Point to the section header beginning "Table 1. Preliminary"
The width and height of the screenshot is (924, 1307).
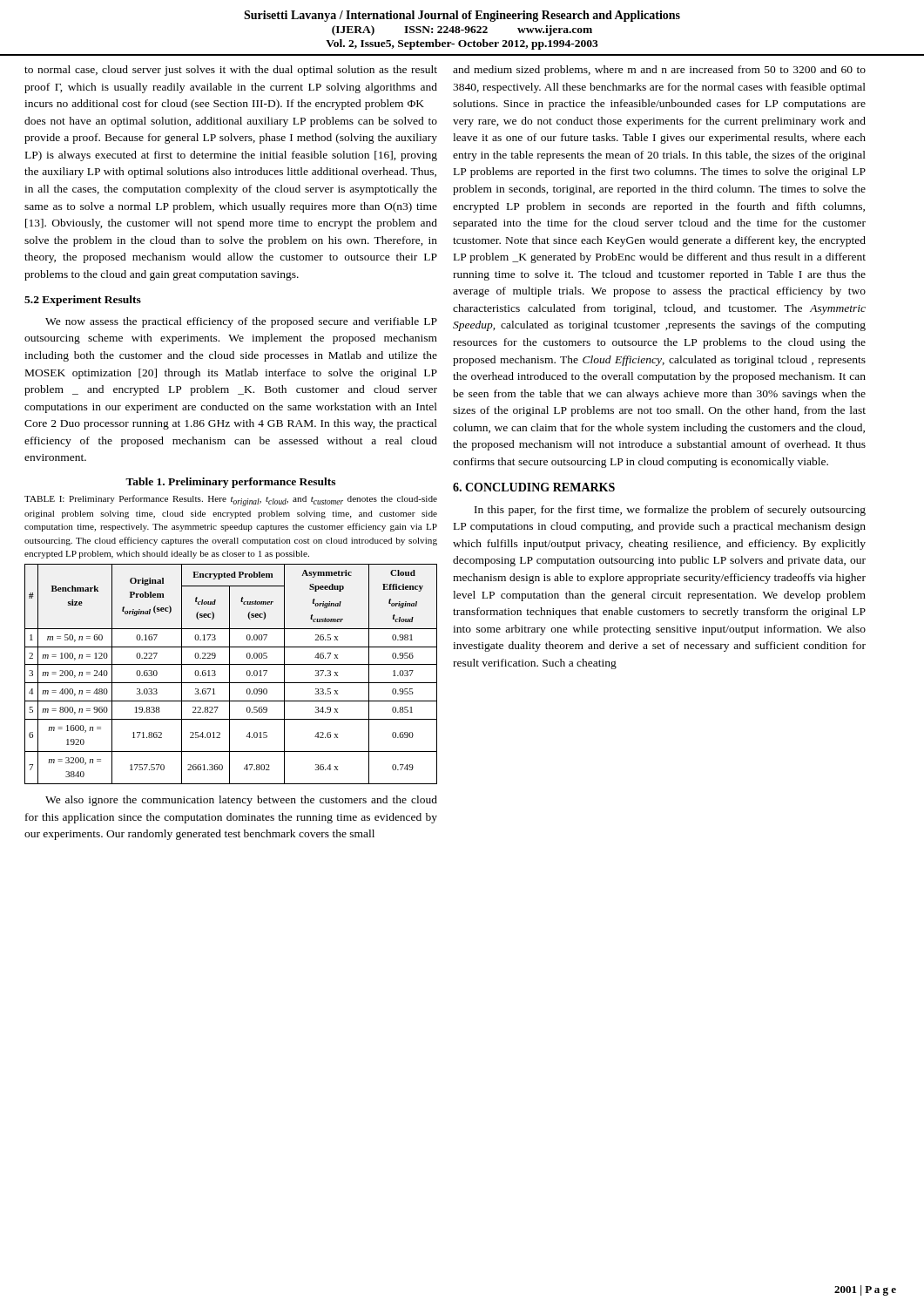click(x=231, y=481)
